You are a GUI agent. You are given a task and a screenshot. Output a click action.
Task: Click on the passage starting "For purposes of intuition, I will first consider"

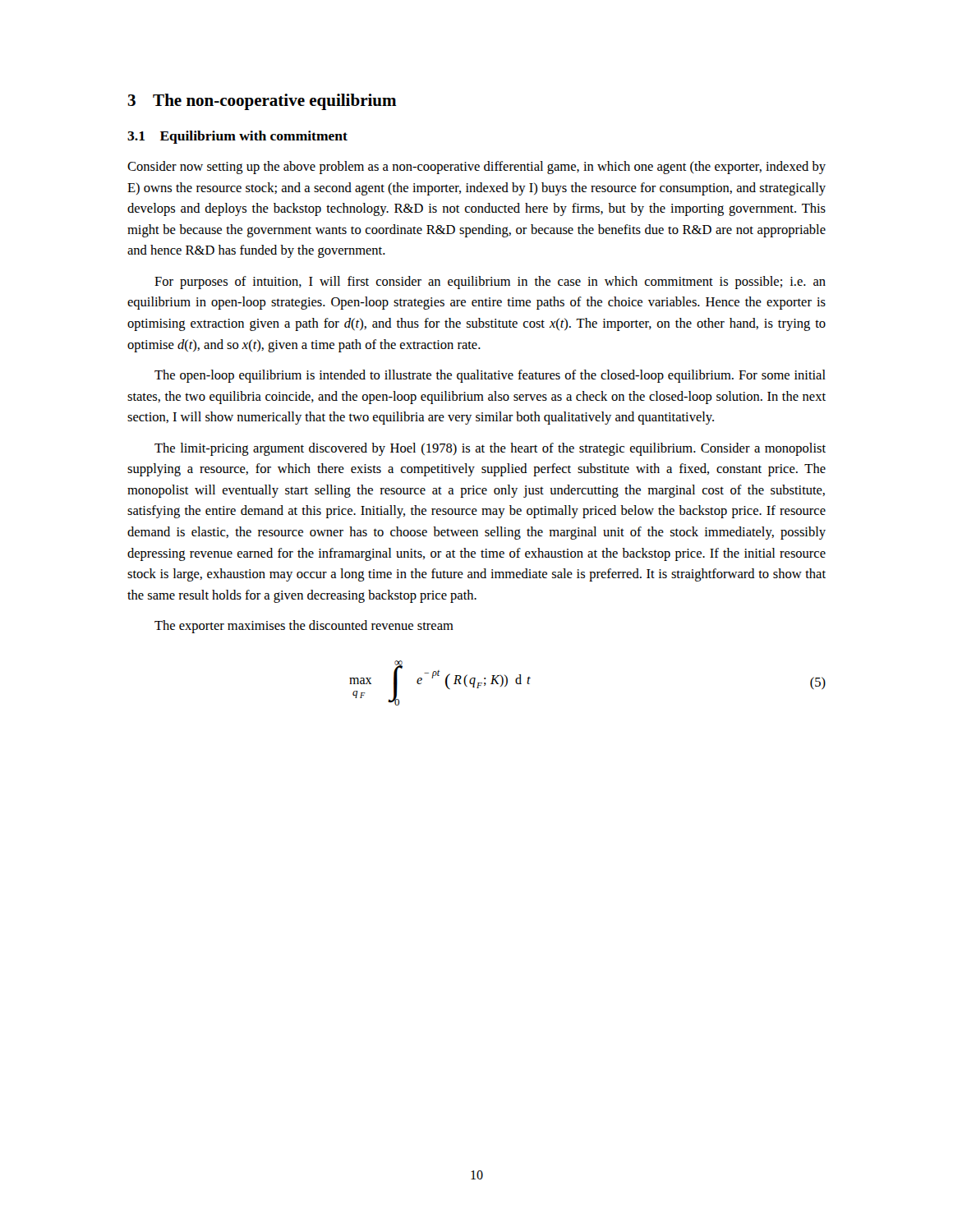point(476,313)
